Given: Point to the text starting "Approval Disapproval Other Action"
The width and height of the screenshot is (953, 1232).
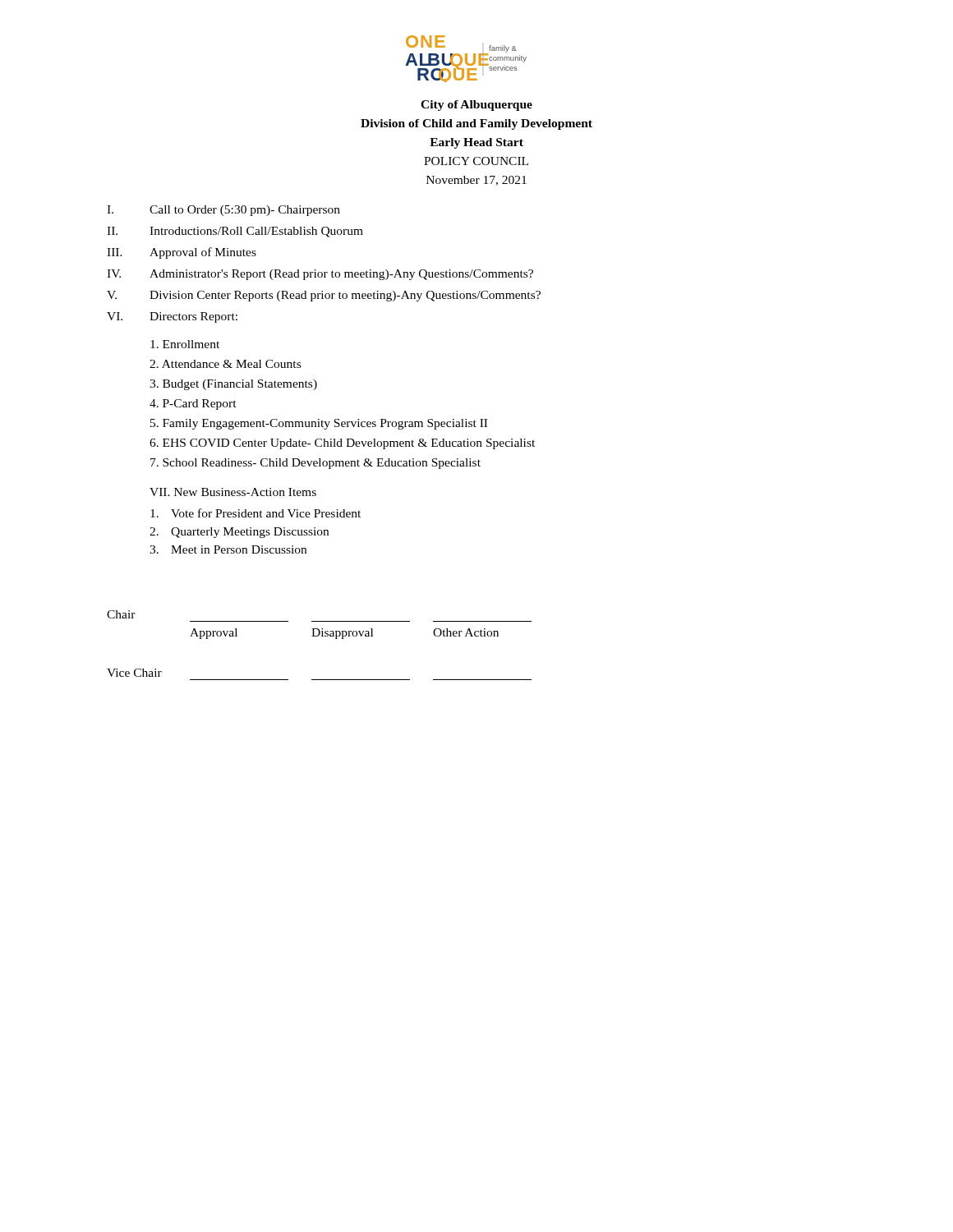Looking at the screenshot, I should pyautogui.click(x=361, y=632).
